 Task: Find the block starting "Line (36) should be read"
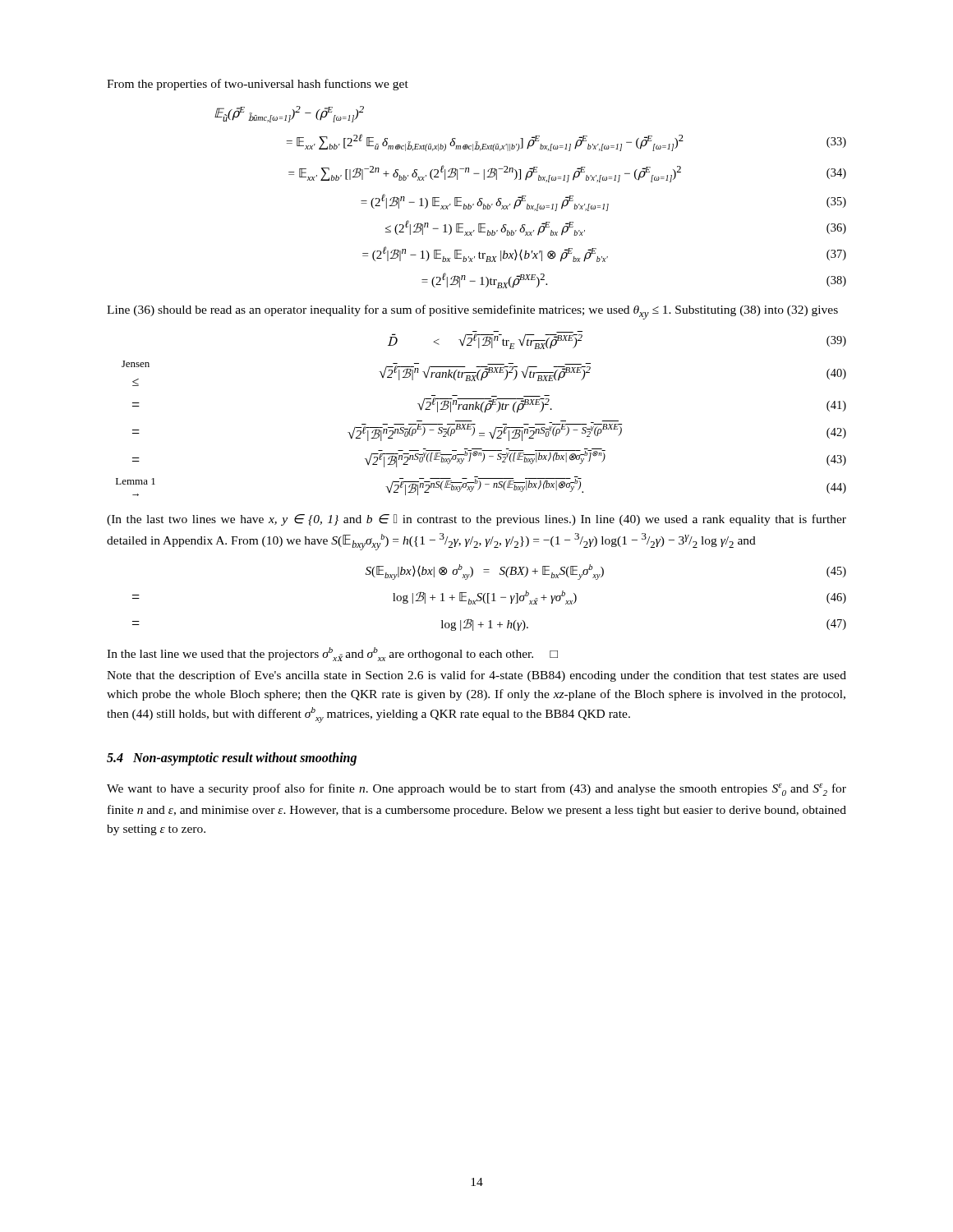[476, 311]
